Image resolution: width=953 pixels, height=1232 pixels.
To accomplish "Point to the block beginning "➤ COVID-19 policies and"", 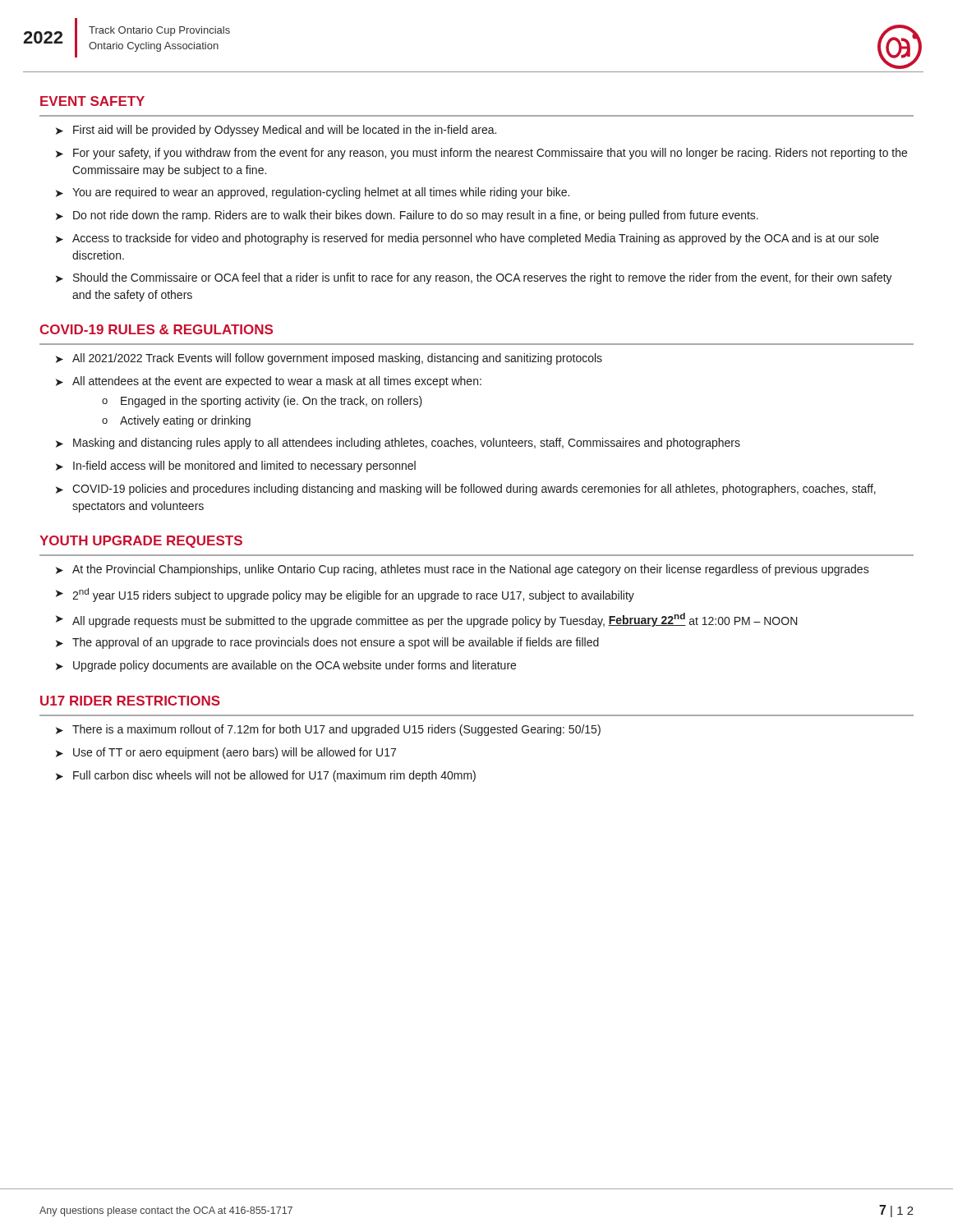I will point(484,498).
